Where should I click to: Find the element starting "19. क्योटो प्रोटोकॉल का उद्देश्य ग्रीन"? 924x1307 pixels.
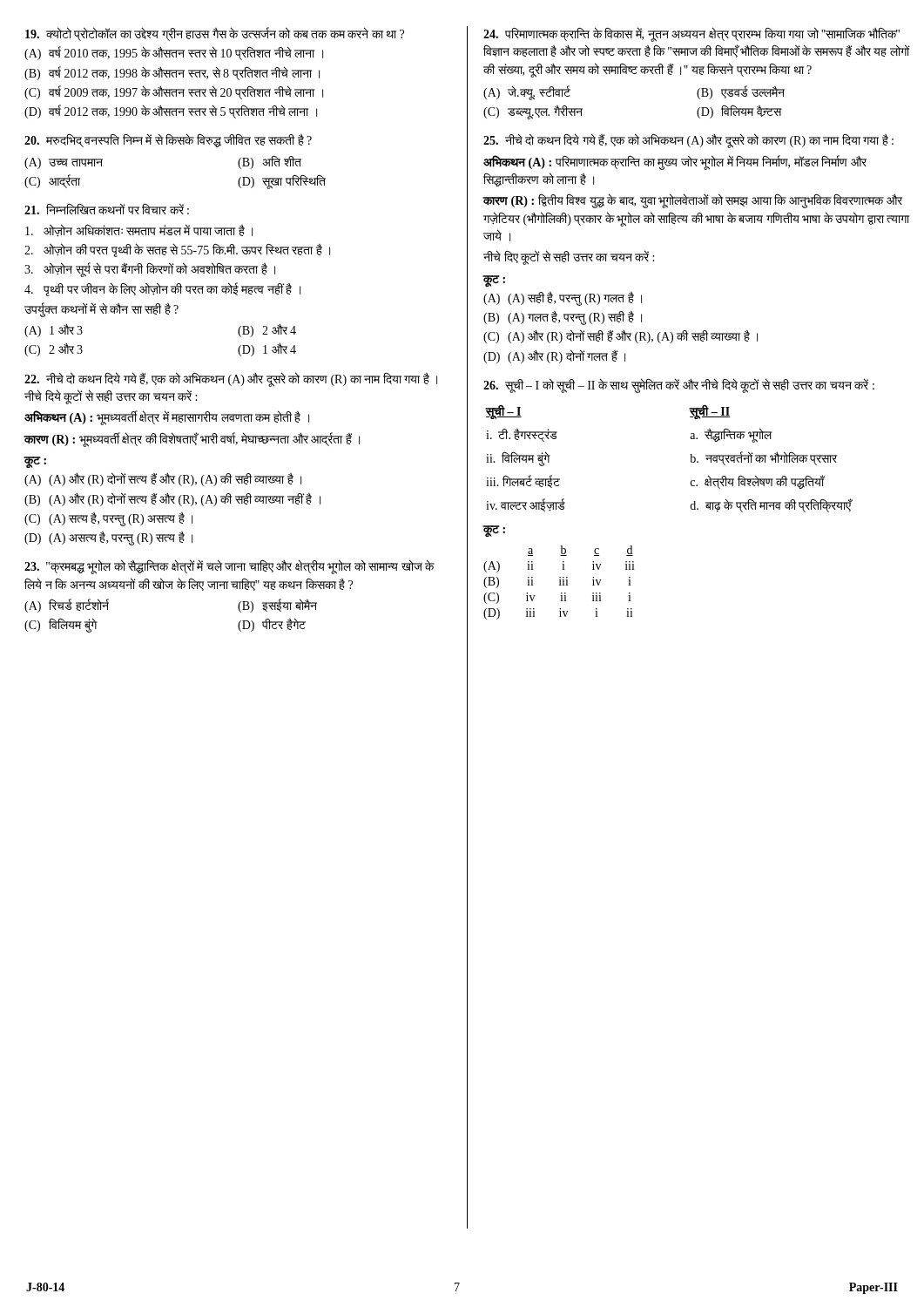[x=238, y=74]
